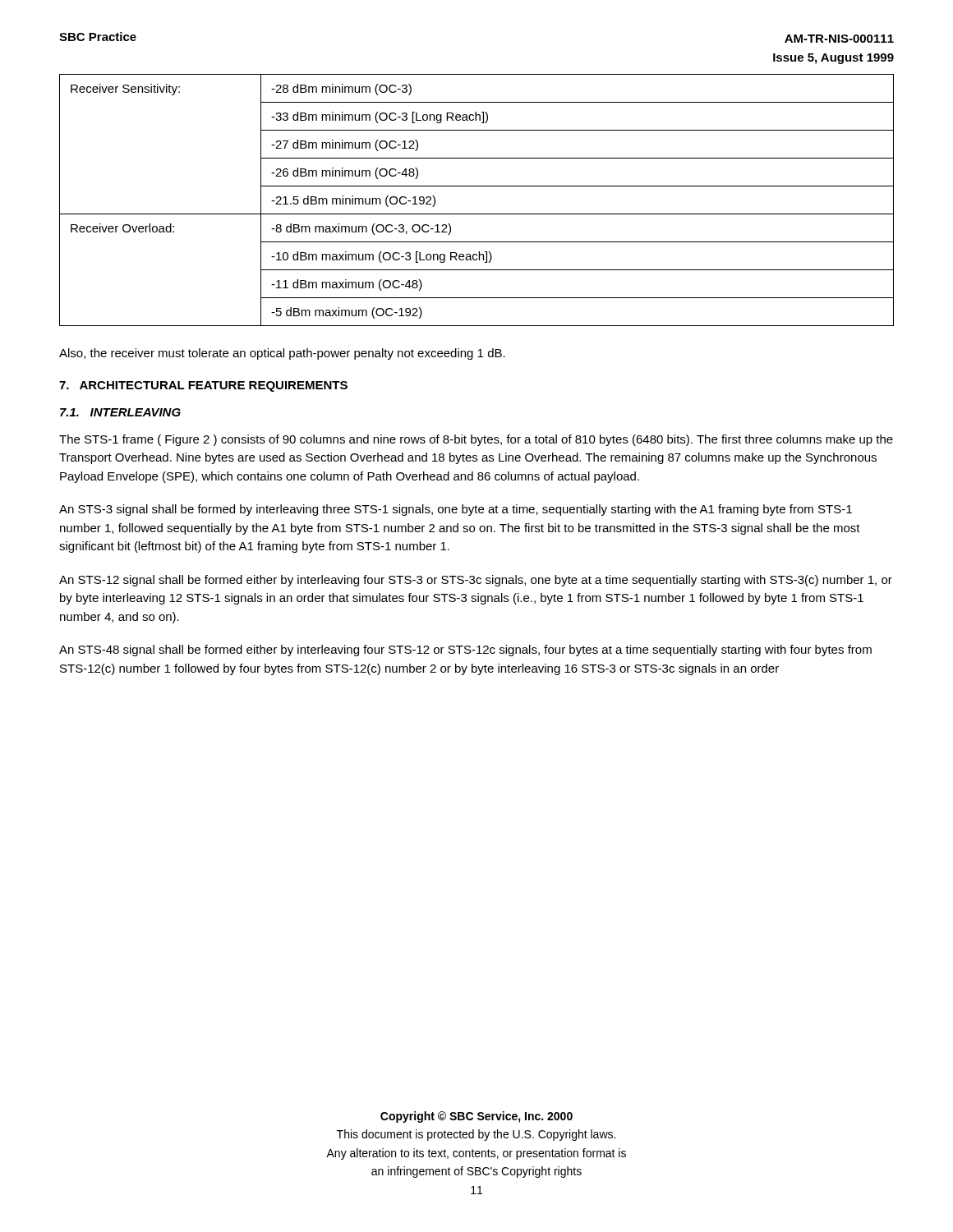953x1232 pixels.
Task: Point to the text starting "7. ARCHITECTURAL FEATURE REQUIREMENTS"
Action: (204, 384)
